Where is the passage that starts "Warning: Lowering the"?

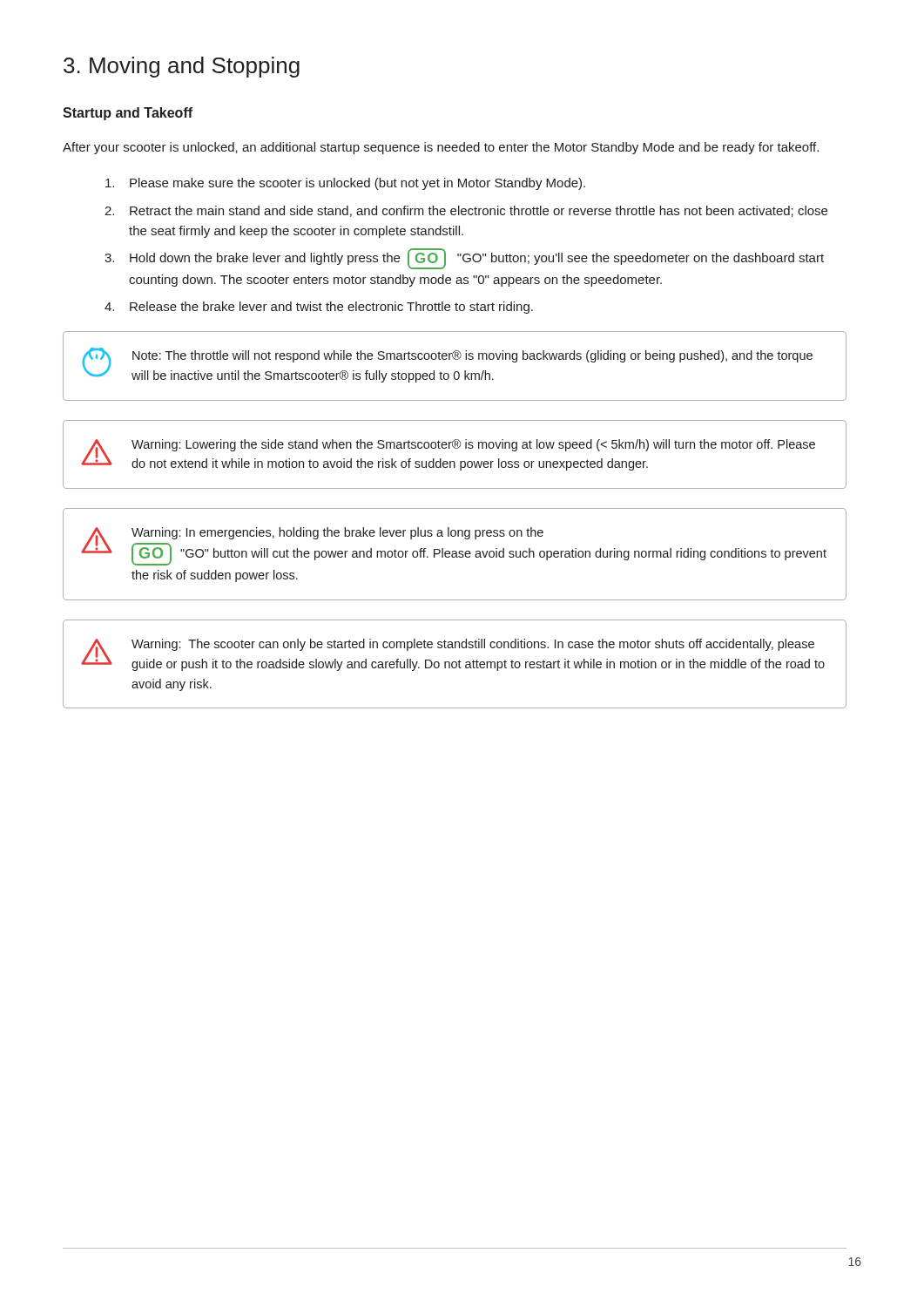452,454
